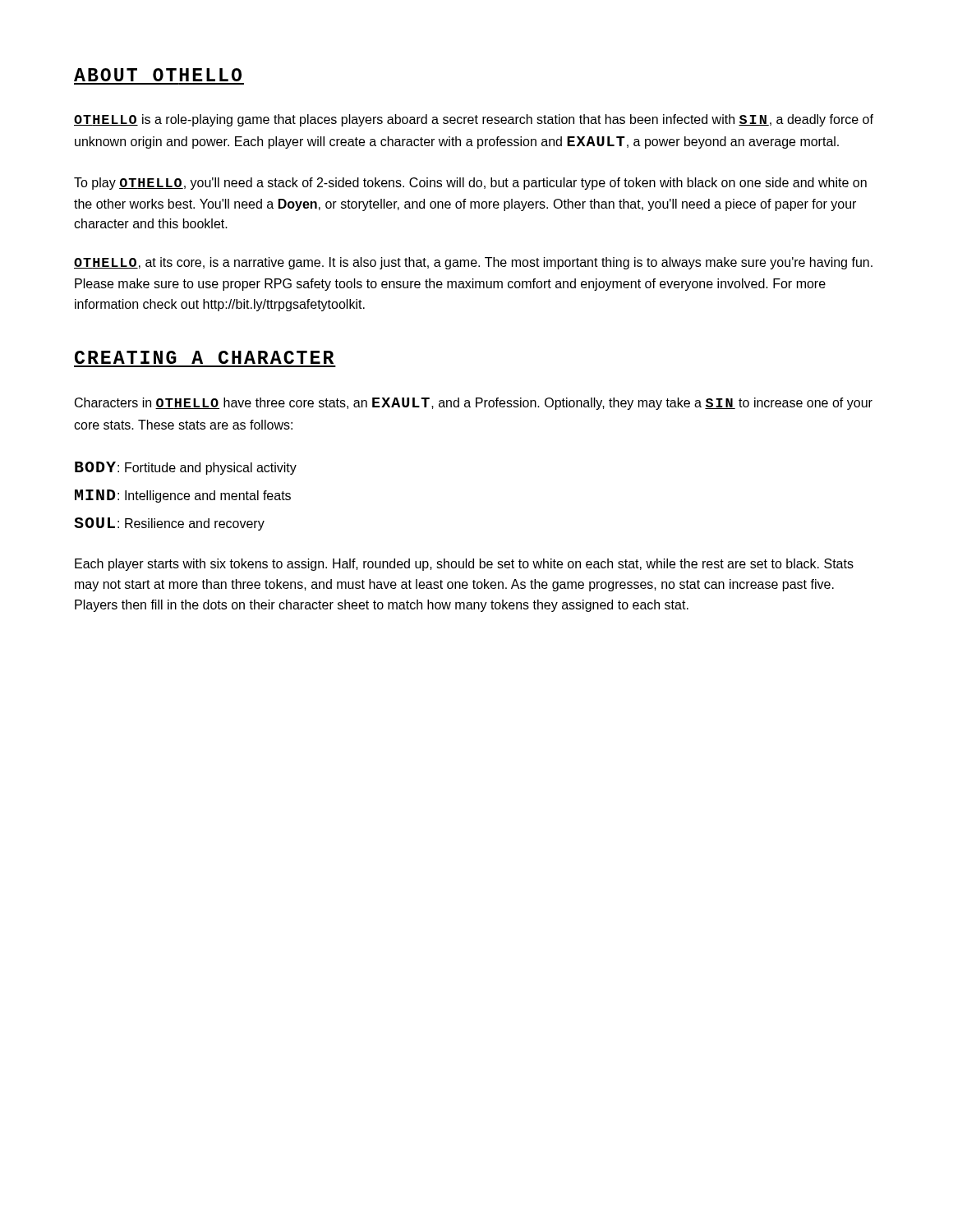Image resolution: width=953 pixels, height=1232 pixels.
Task: Locate the text block with the text "OTHELLO, at its core, is a"
Action: coord(474,283)
